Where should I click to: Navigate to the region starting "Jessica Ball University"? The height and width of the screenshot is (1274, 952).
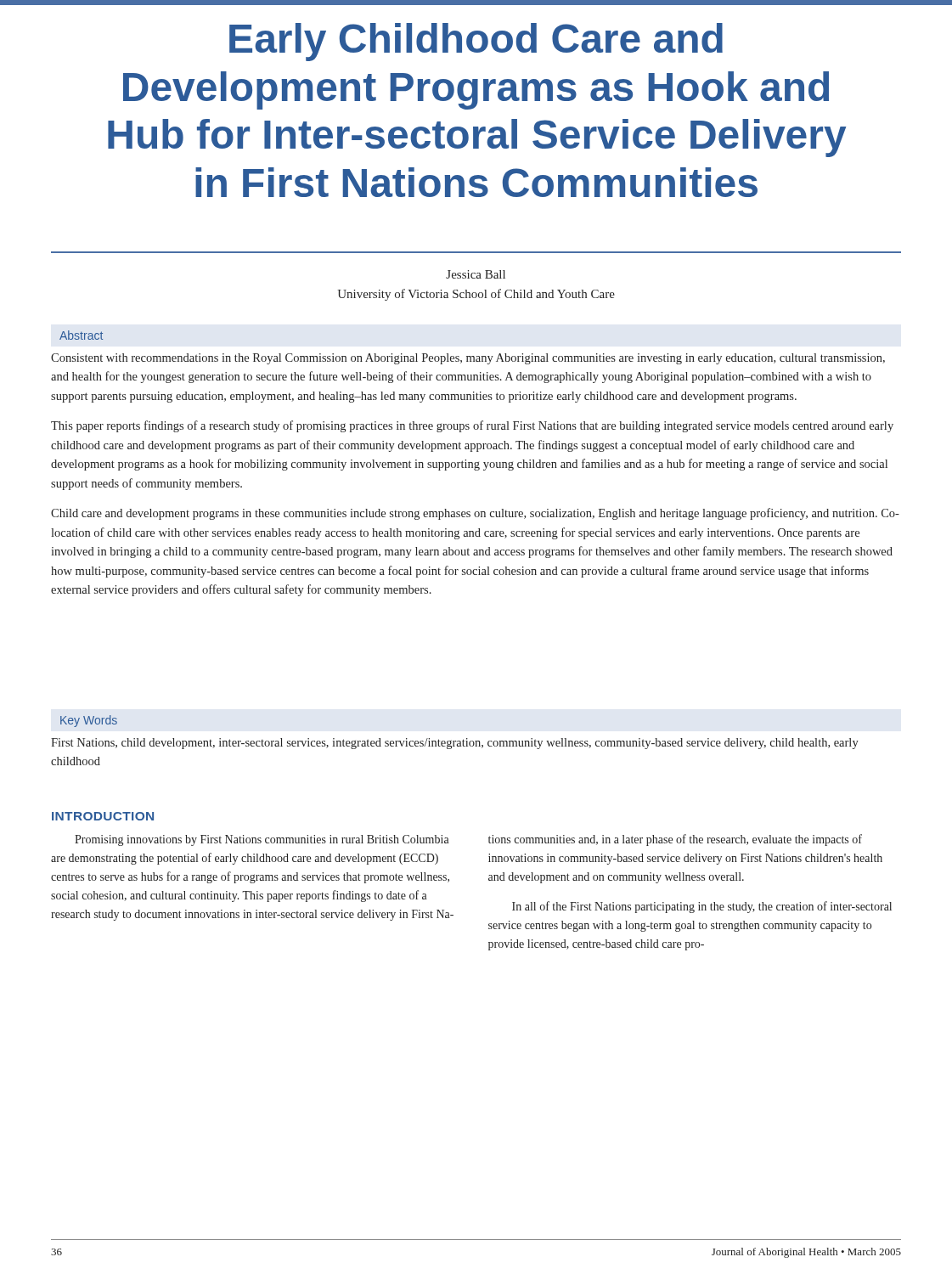coord(476,284)
